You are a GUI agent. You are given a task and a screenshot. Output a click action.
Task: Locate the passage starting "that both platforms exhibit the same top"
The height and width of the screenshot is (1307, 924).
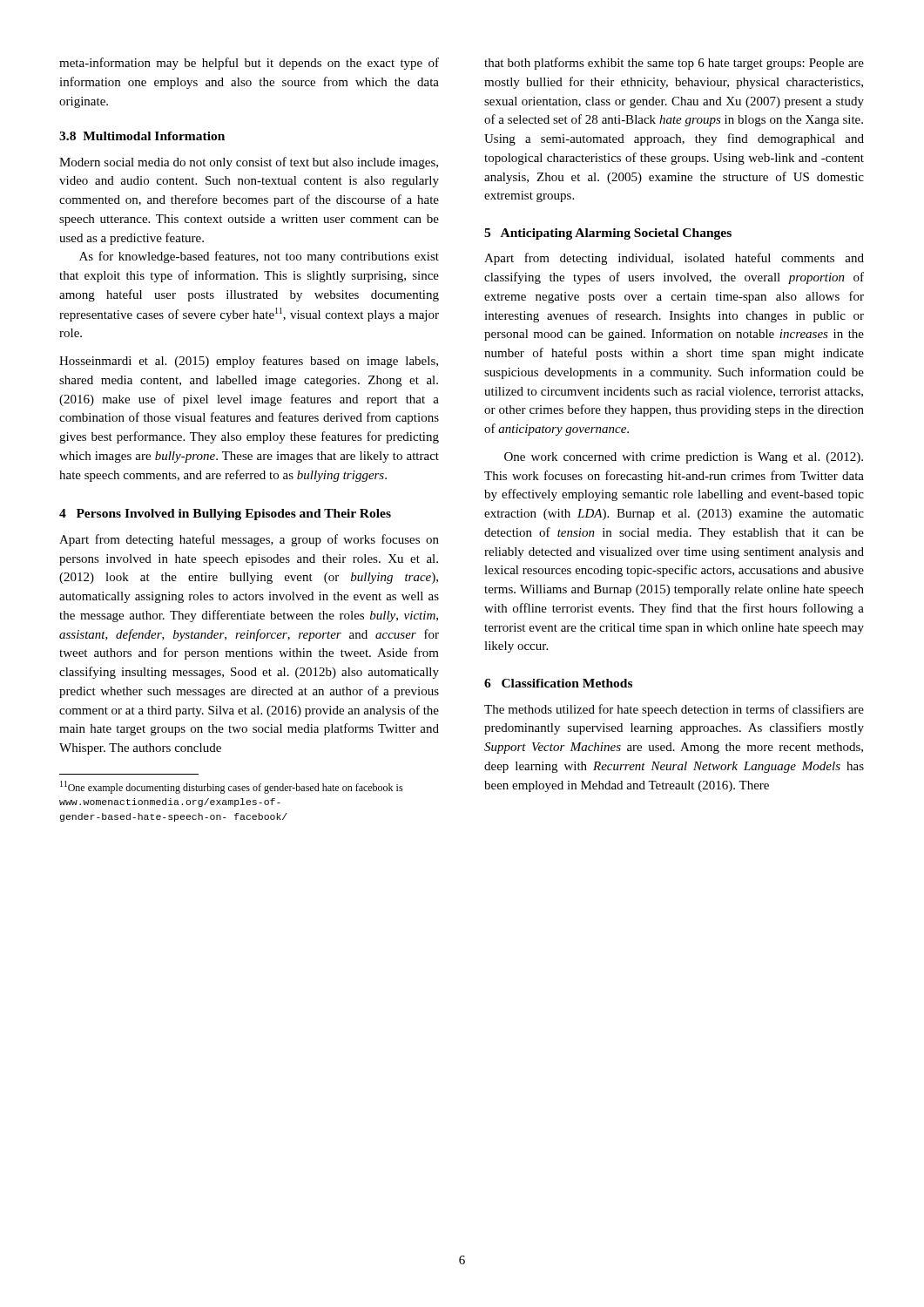coord(674,130)
